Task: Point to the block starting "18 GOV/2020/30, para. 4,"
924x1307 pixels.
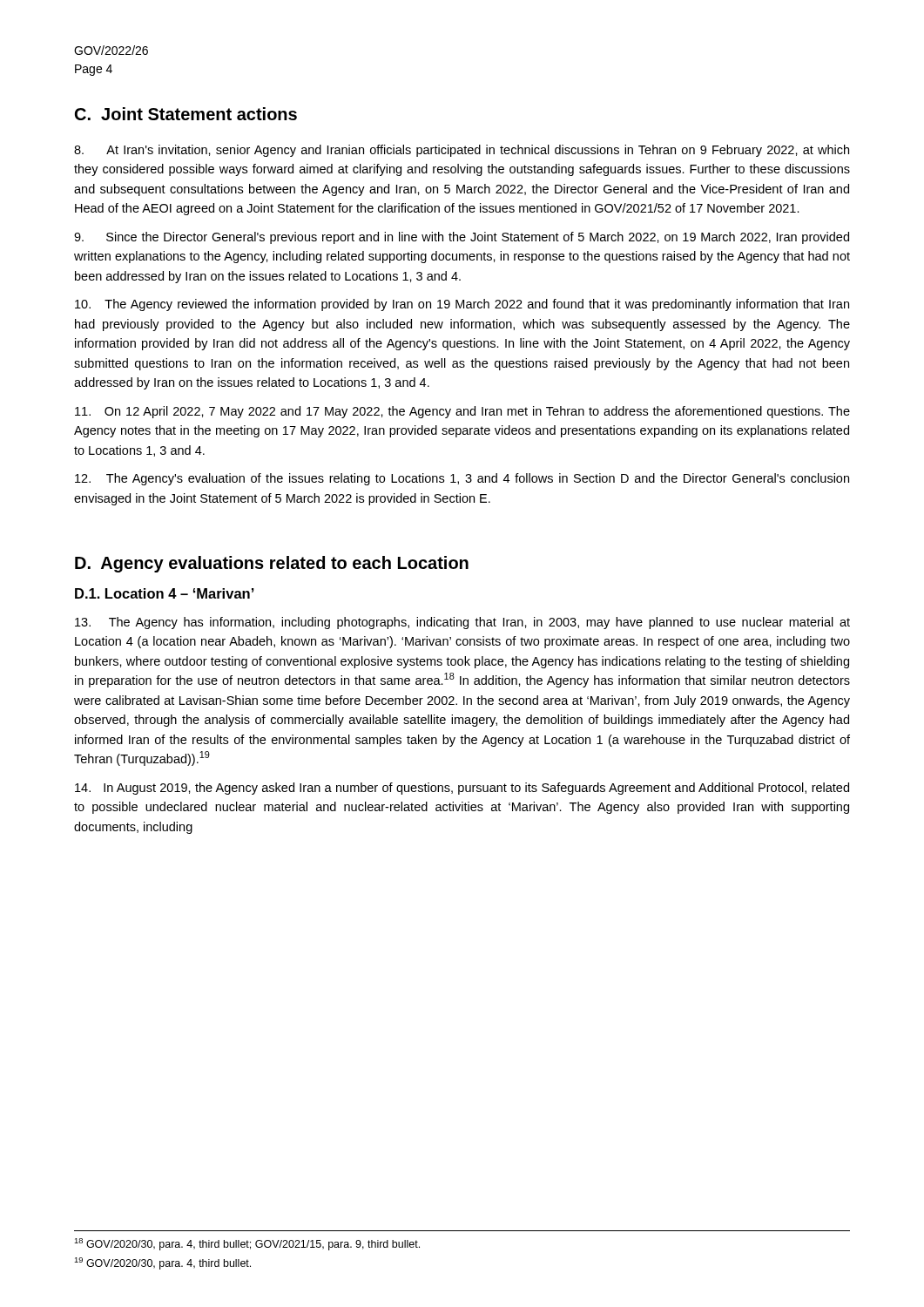Action: tap(247, 1243)
